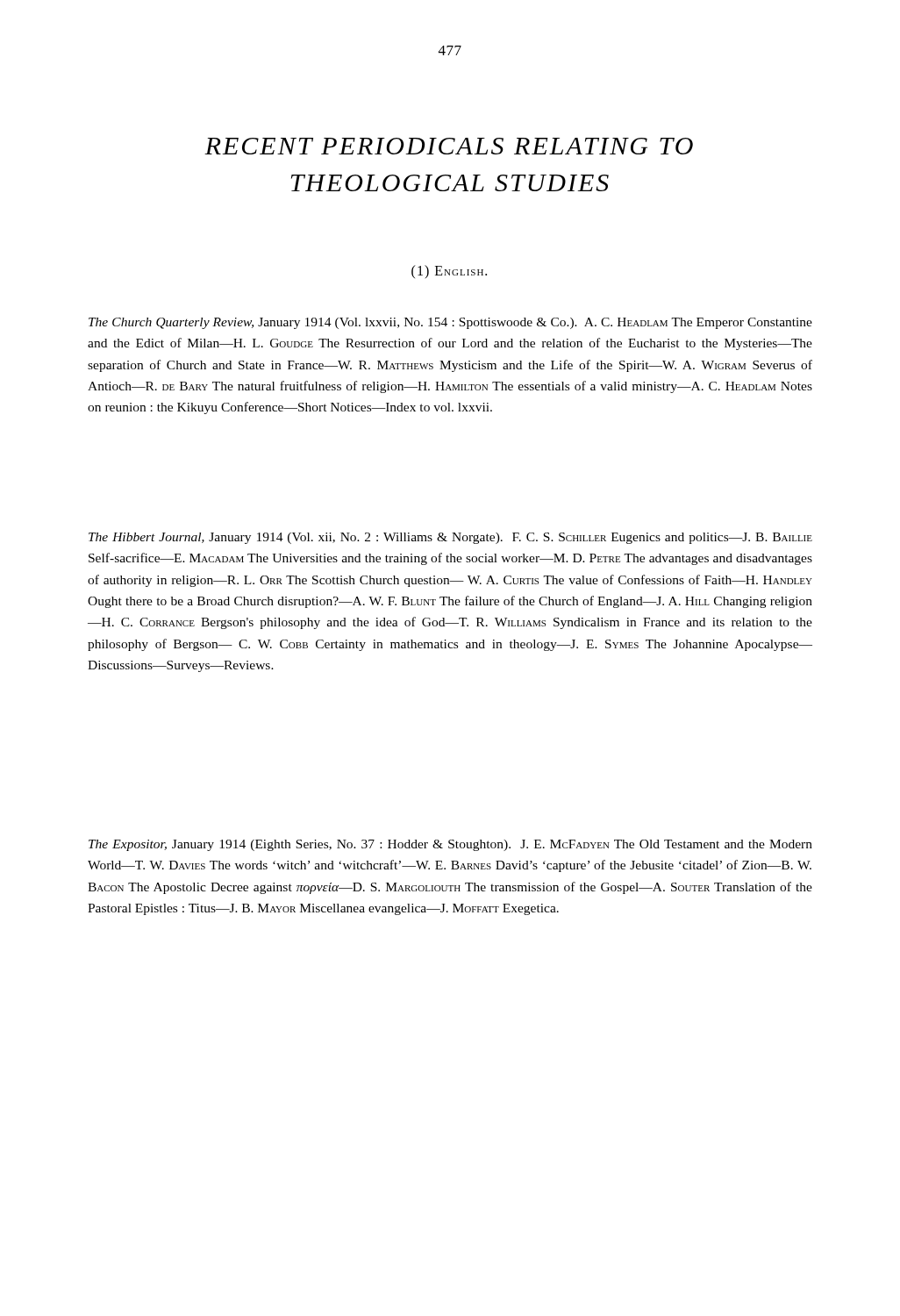
Task: Select the text block that reads "The Church Quarterly Review, January"
Action: (450, 365)
